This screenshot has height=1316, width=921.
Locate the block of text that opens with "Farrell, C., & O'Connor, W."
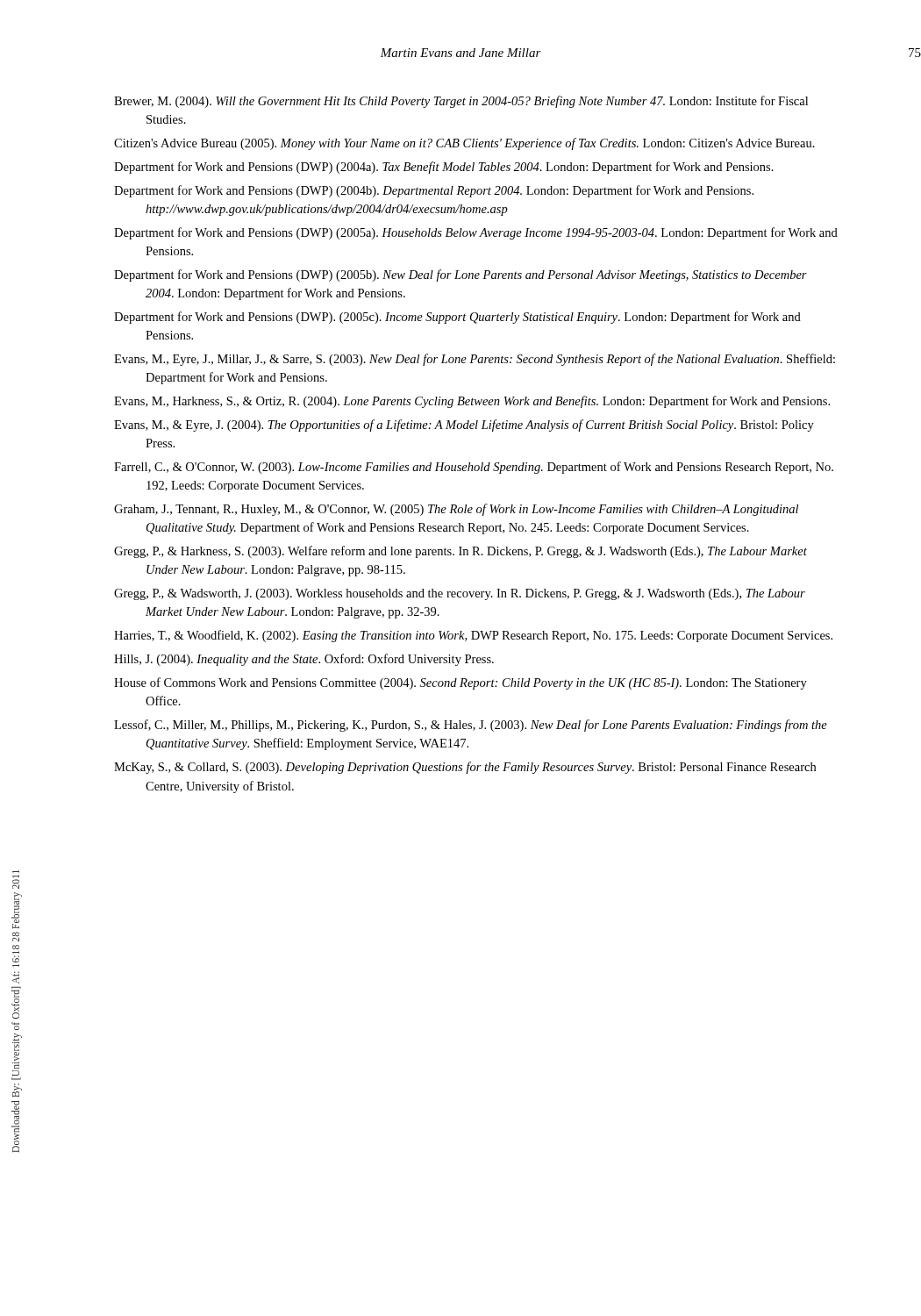click(x=474, y=476)
